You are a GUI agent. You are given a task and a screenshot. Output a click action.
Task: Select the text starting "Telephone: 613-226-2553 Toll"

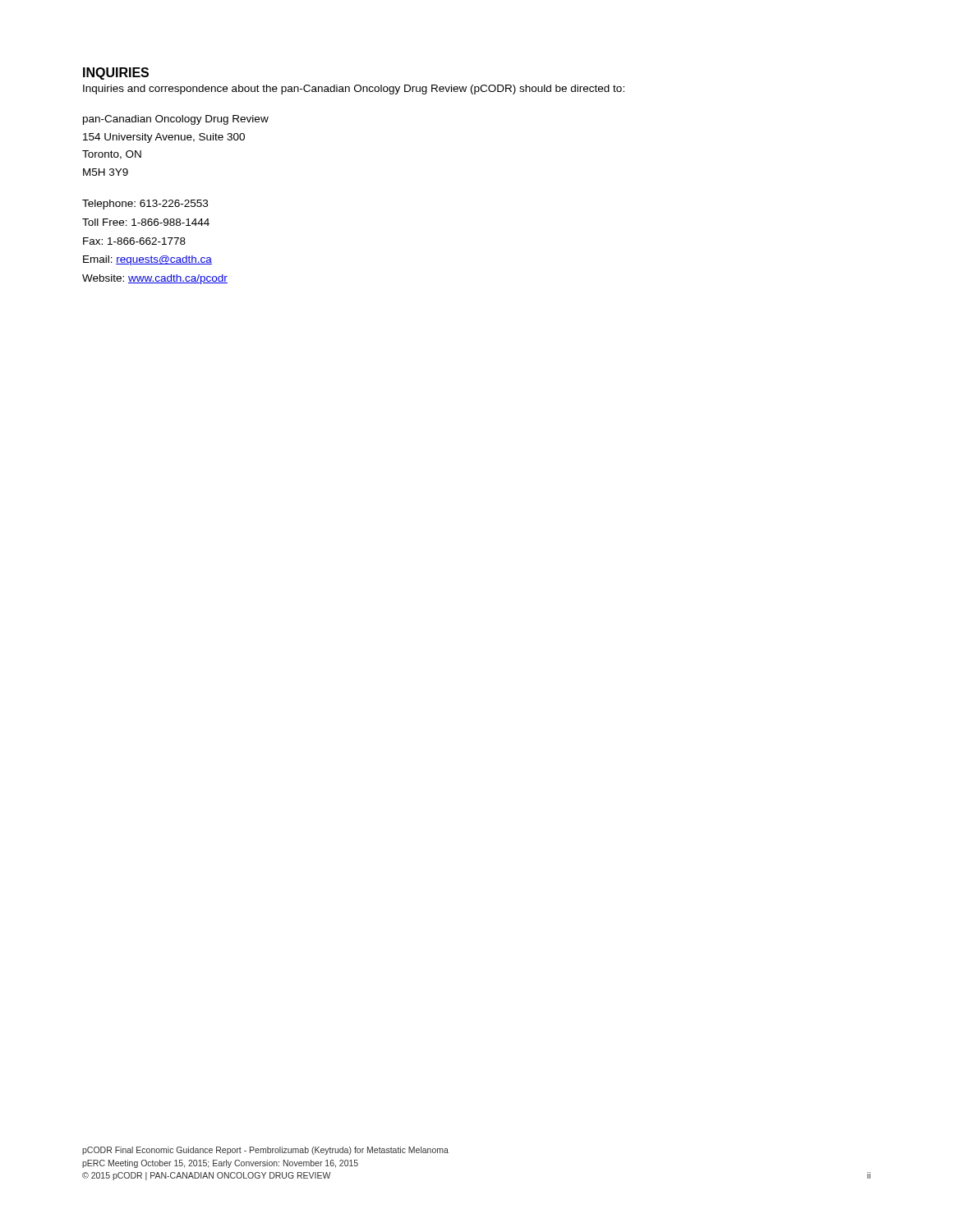155,241
